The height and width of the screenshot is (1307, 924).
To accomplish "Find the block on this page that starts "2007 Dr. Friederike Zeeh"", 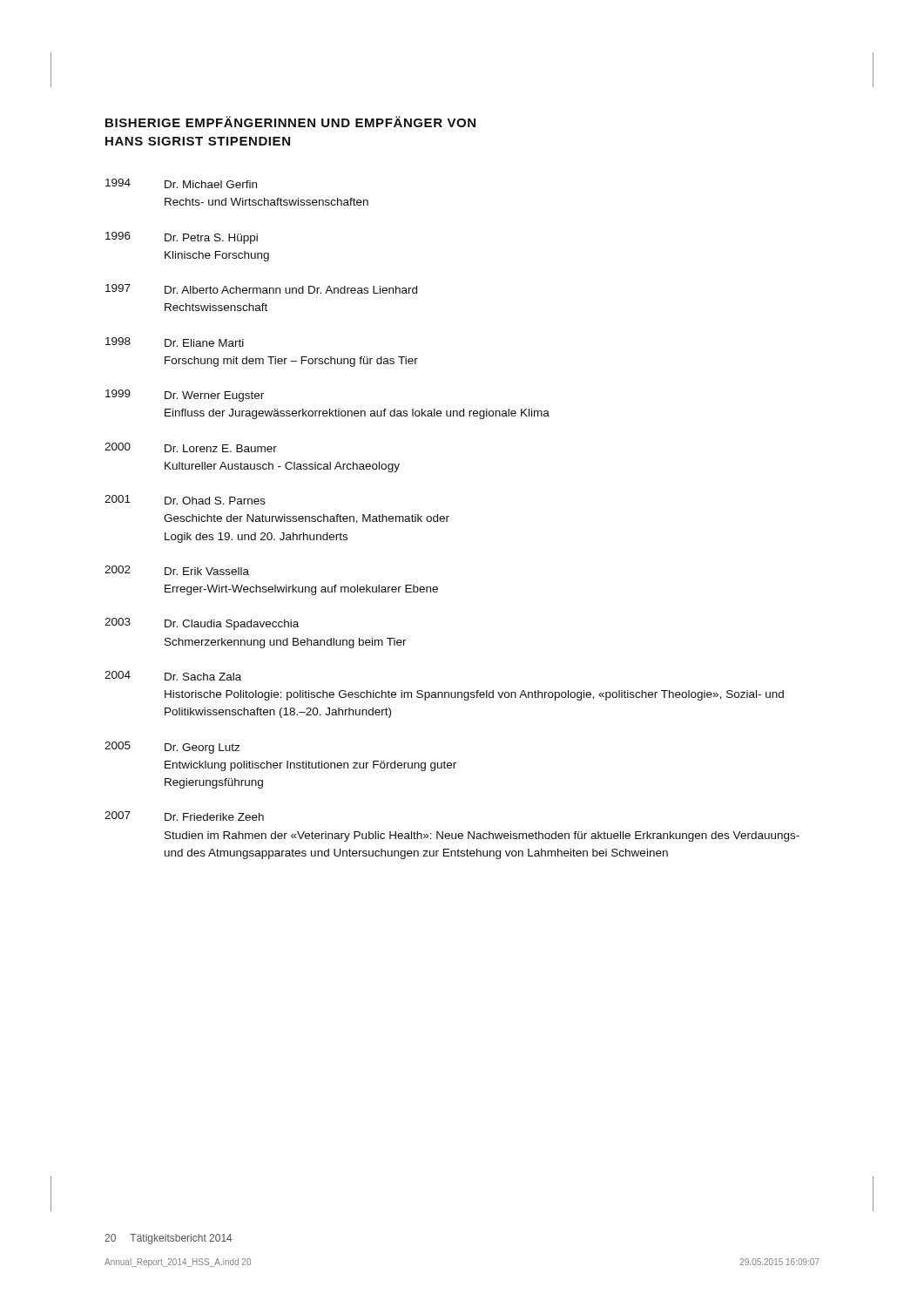I will (x=462, y=835).
